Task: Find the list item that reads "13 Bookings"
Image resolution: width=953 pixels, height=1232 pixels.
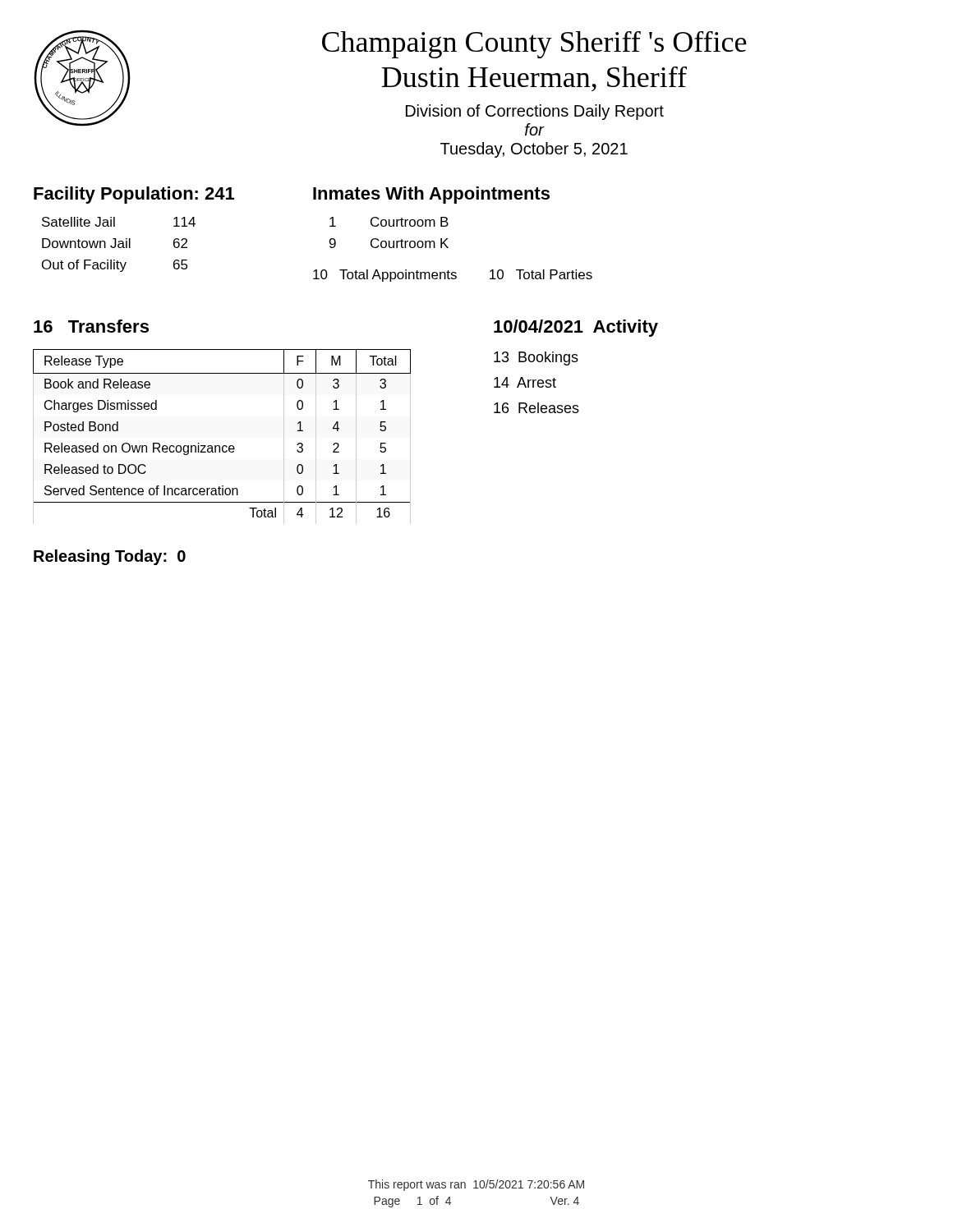Action: click(x=536, y=358)
